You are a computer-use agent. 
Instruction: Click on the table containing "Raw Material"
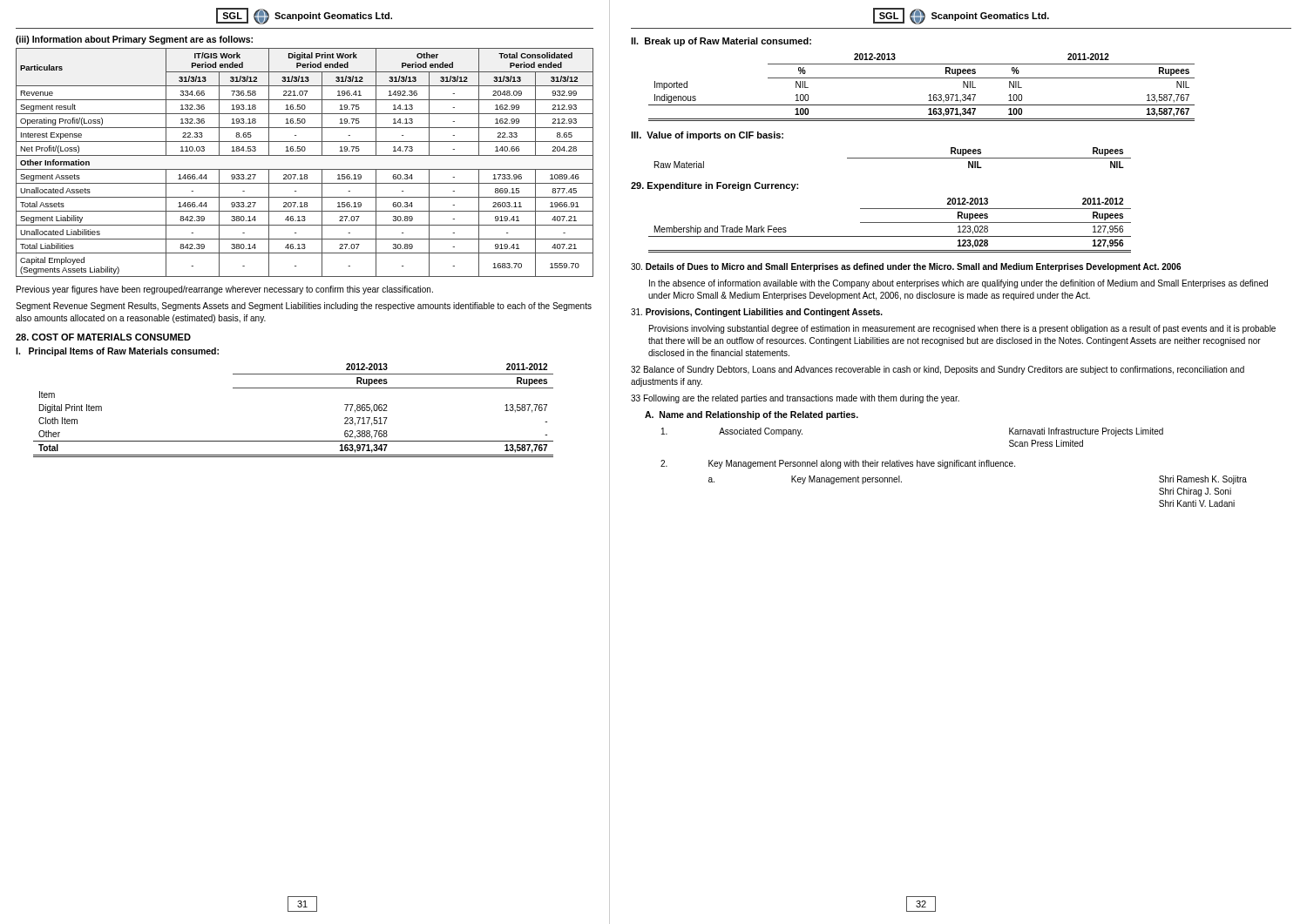(x=970, y=158)
